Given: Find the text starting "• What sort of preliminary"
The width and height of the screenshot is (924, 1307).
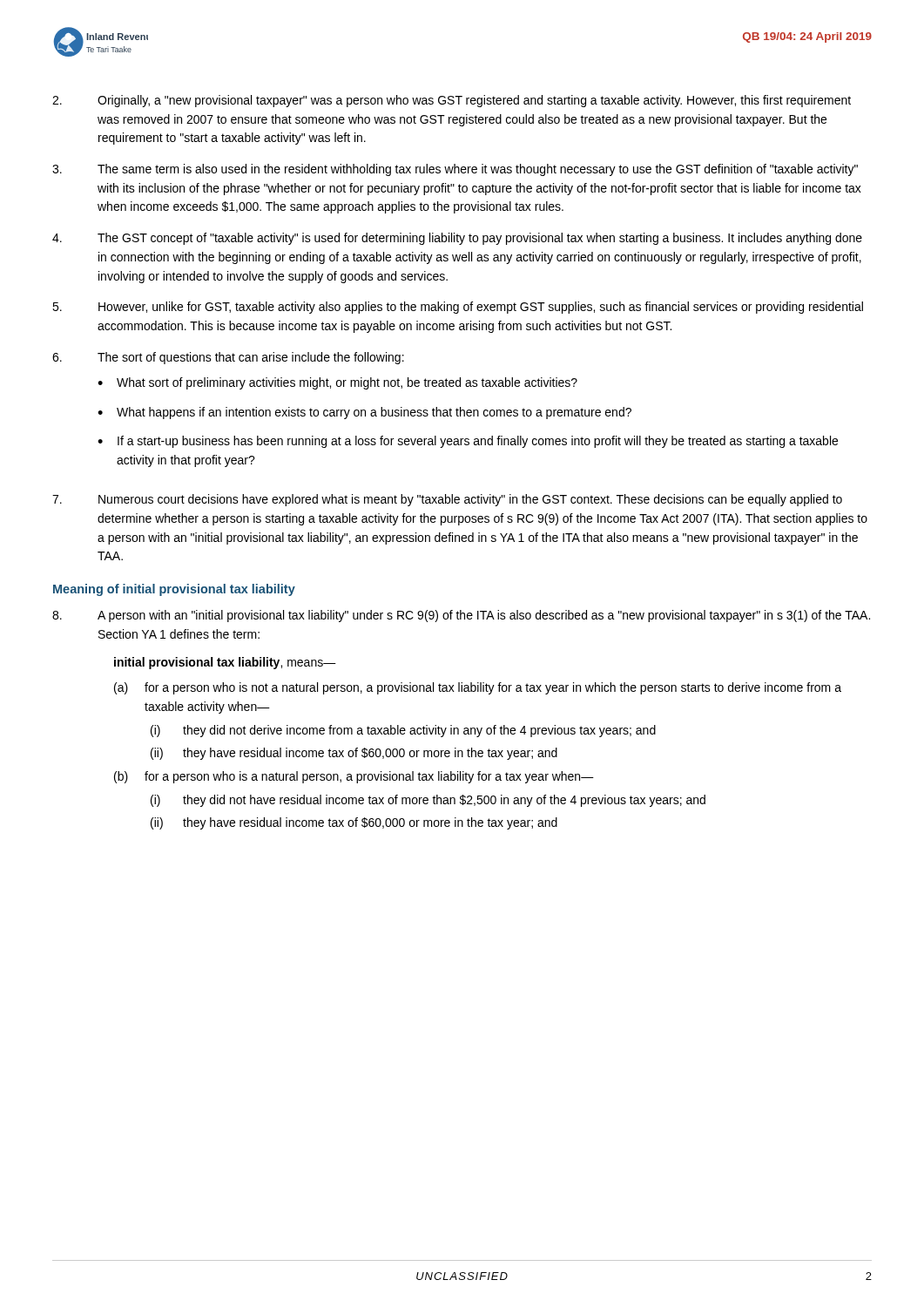Looking at the screenshot, I should click(338, 384).
